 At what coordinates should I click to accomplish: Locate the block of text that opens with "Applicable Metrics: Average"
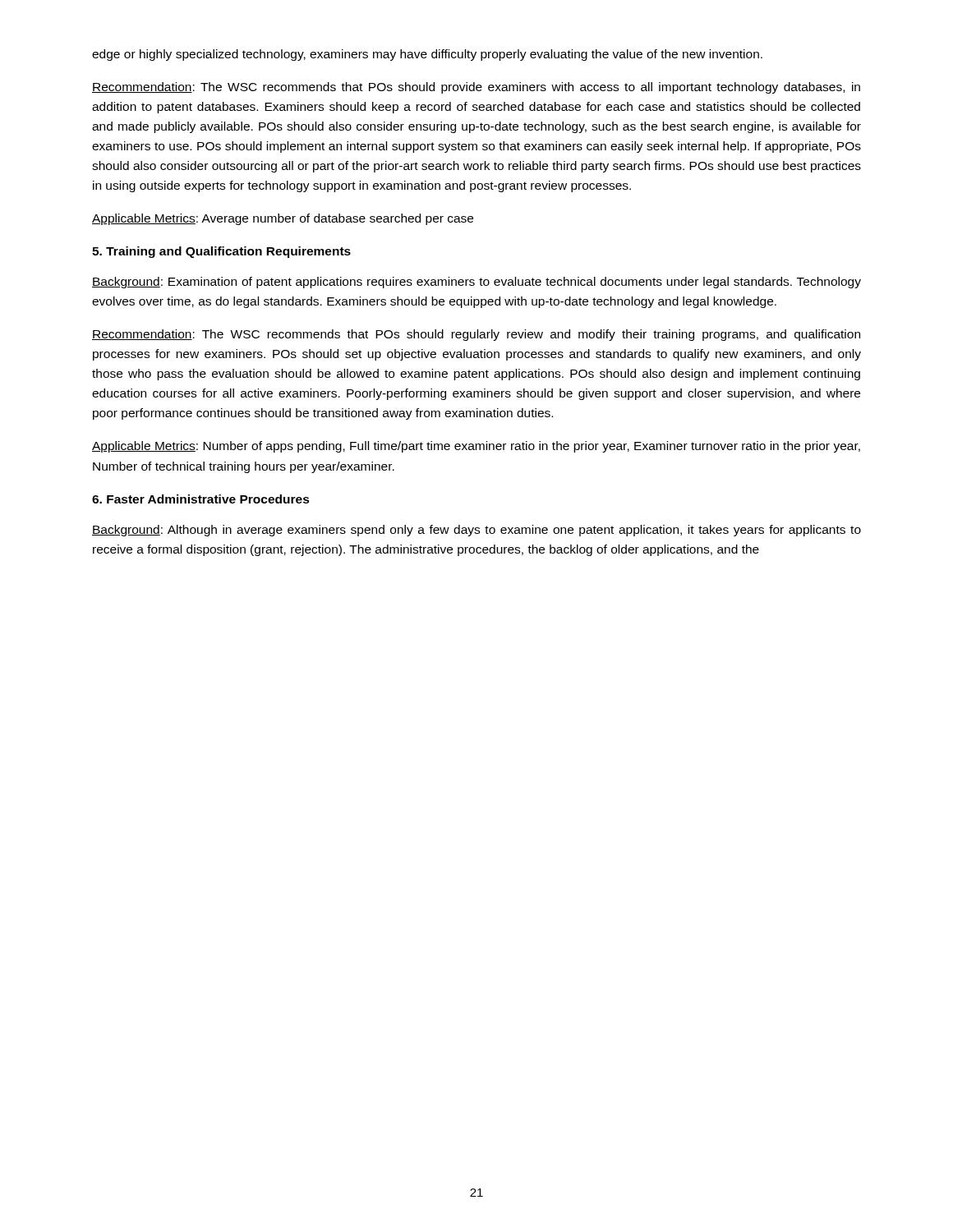click(476, 219)
